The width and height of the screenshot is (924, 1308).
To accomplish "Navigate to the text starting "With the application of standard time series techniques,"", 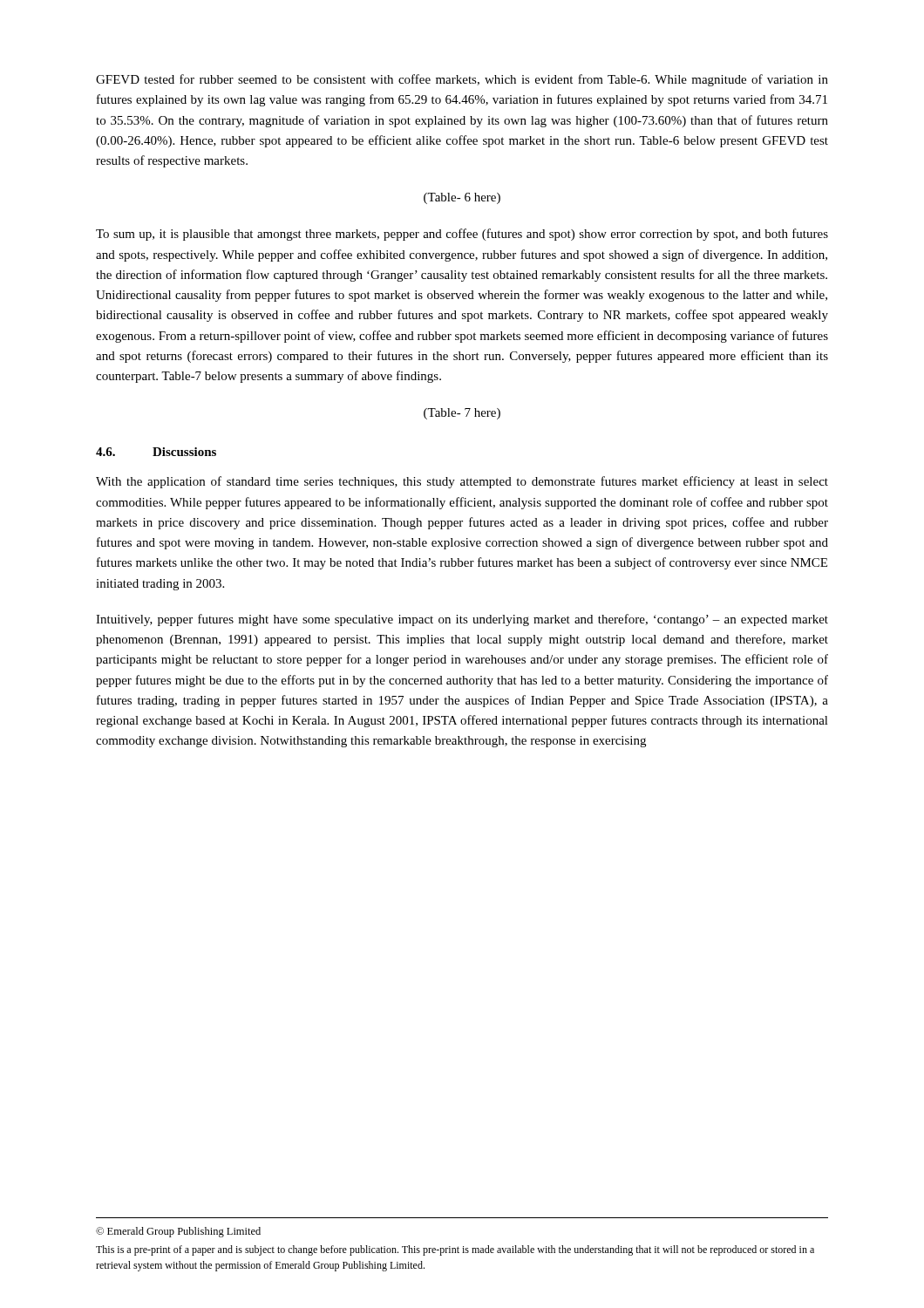I will 462,532.
